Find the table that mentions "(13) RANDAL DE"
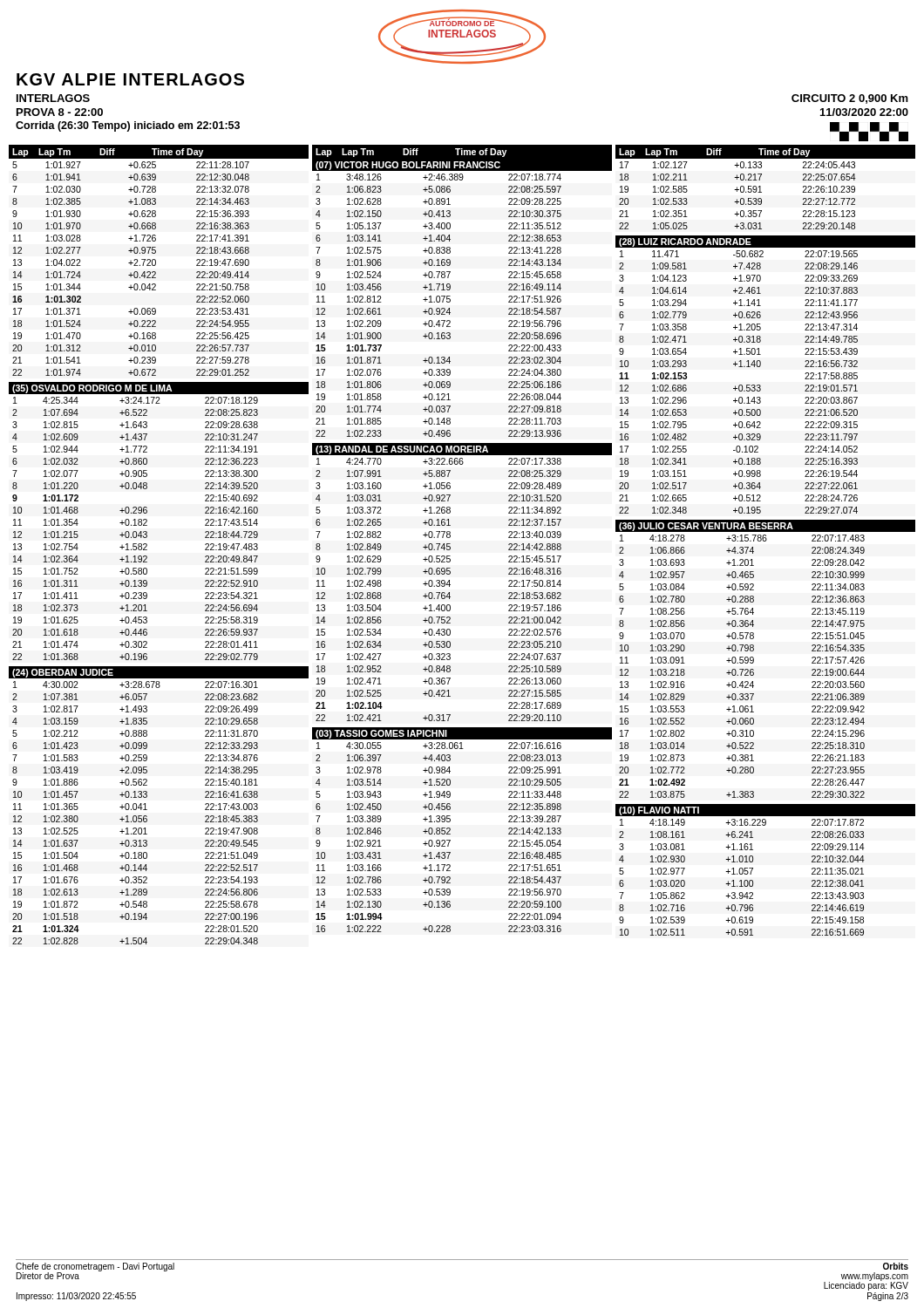Viewport: 924px width, 1308px height. [x=462, y=583]
